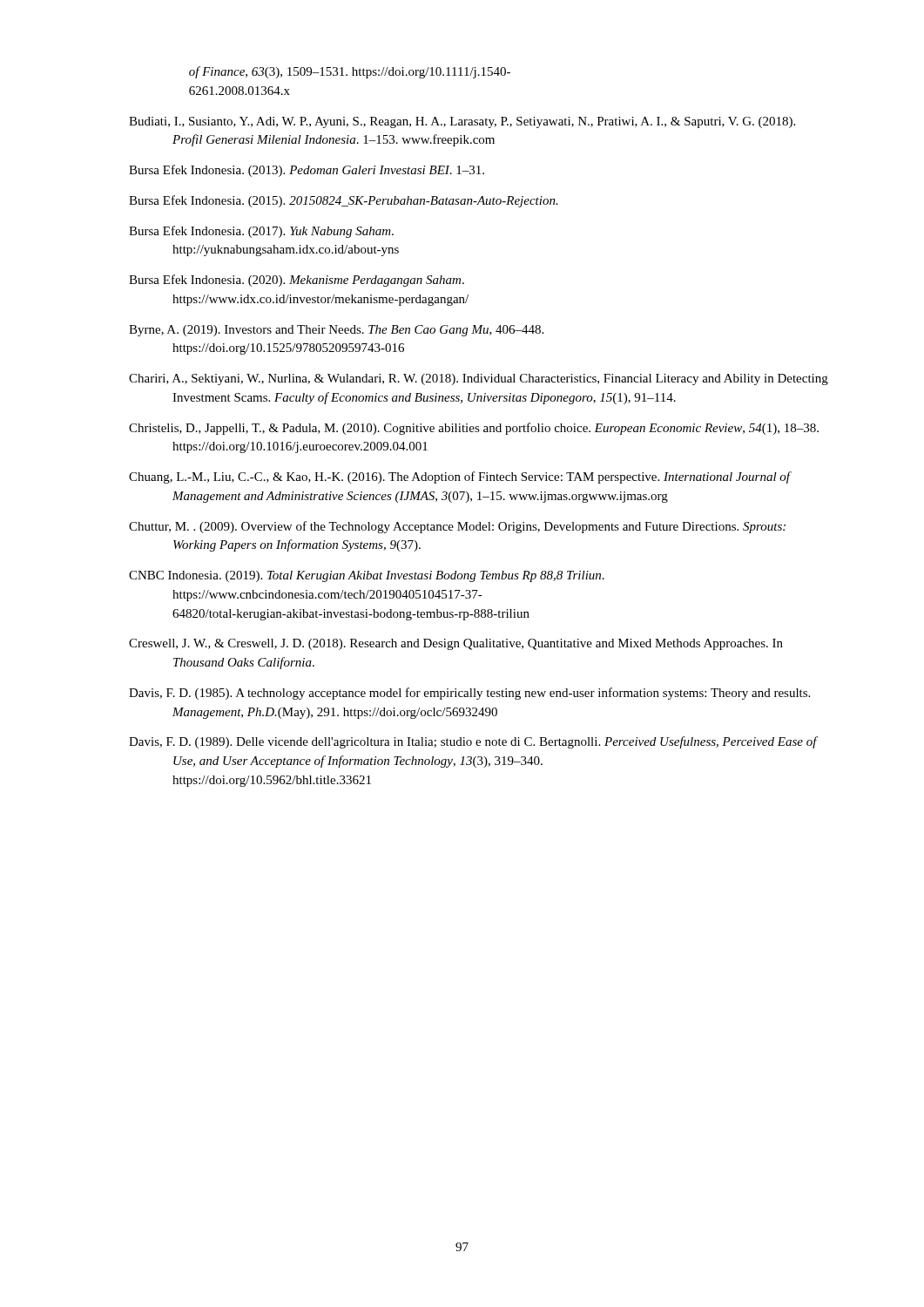This screenshot has width=924, height=1307.
Task: Locate the list item with the text "Chariri, A., Sektiyani, W., Nurlina,"
Action: coord(478,388)
